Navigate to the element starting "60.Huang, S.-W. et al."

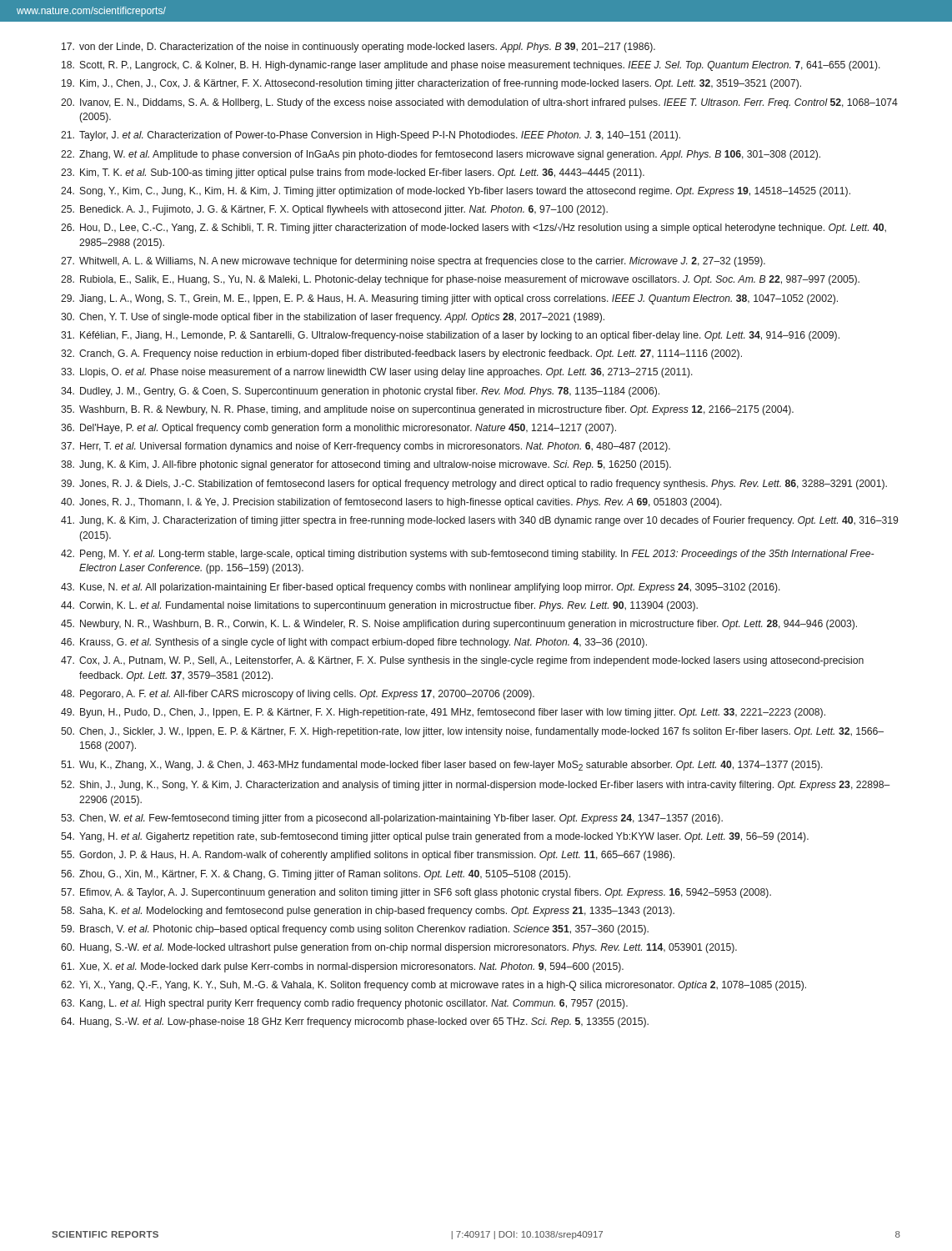pos(476,948)
